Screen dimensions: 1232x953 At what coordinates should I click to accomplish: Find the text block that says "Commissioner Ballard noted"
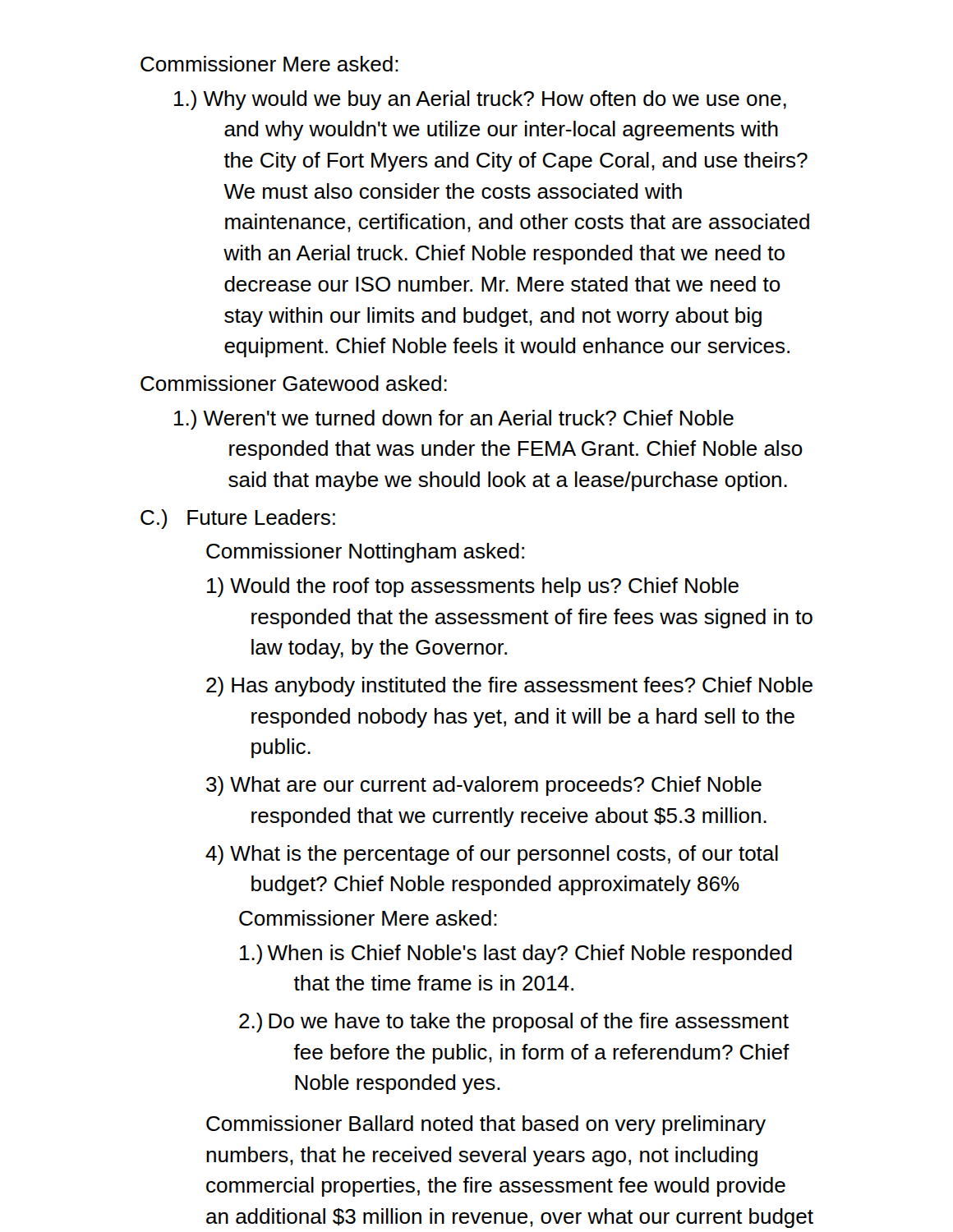click(509, 1170)
